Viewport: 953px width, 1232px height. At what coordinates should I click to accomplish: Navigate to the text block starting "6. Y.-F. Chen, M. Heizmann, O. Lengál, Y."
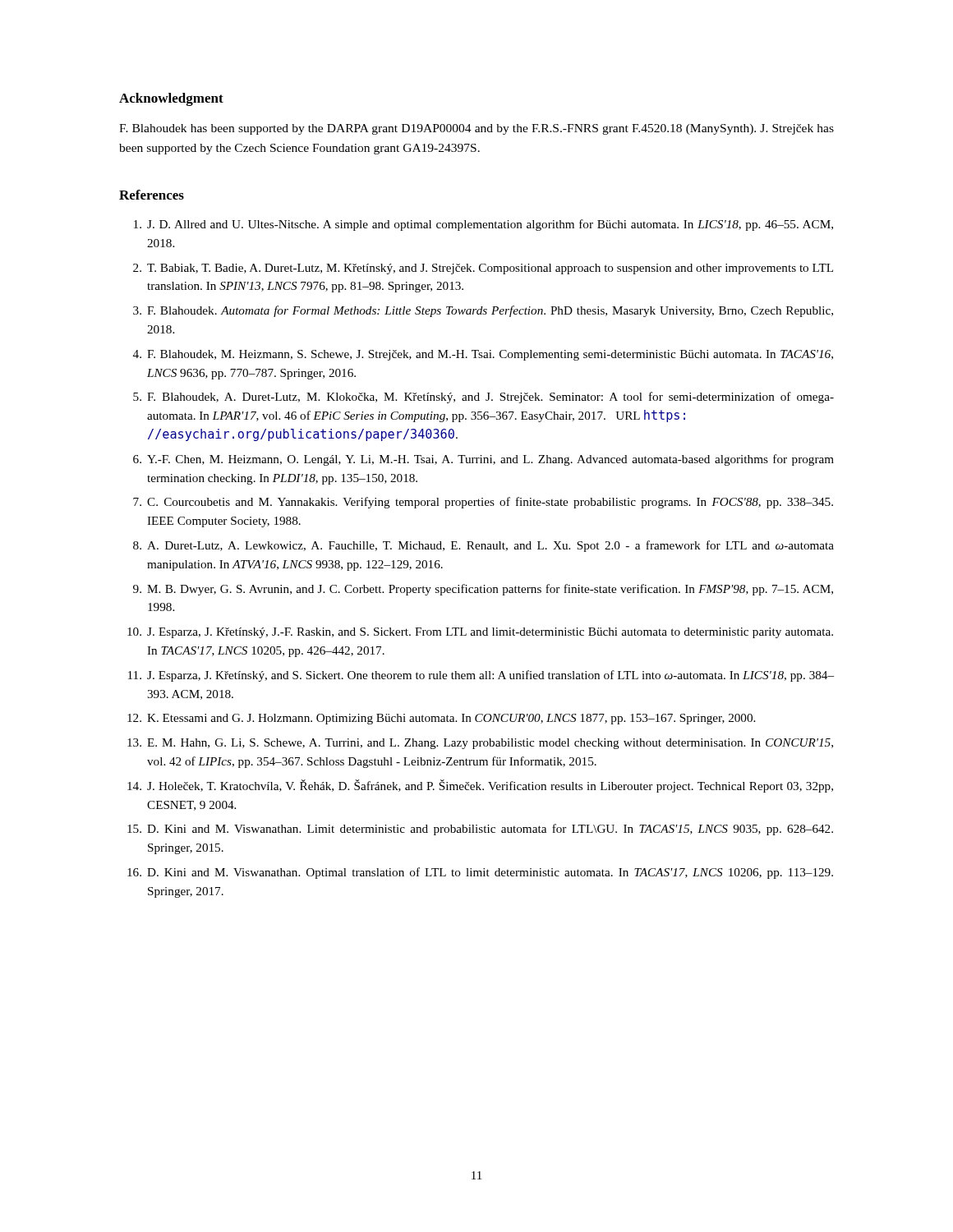click(476, 469)
